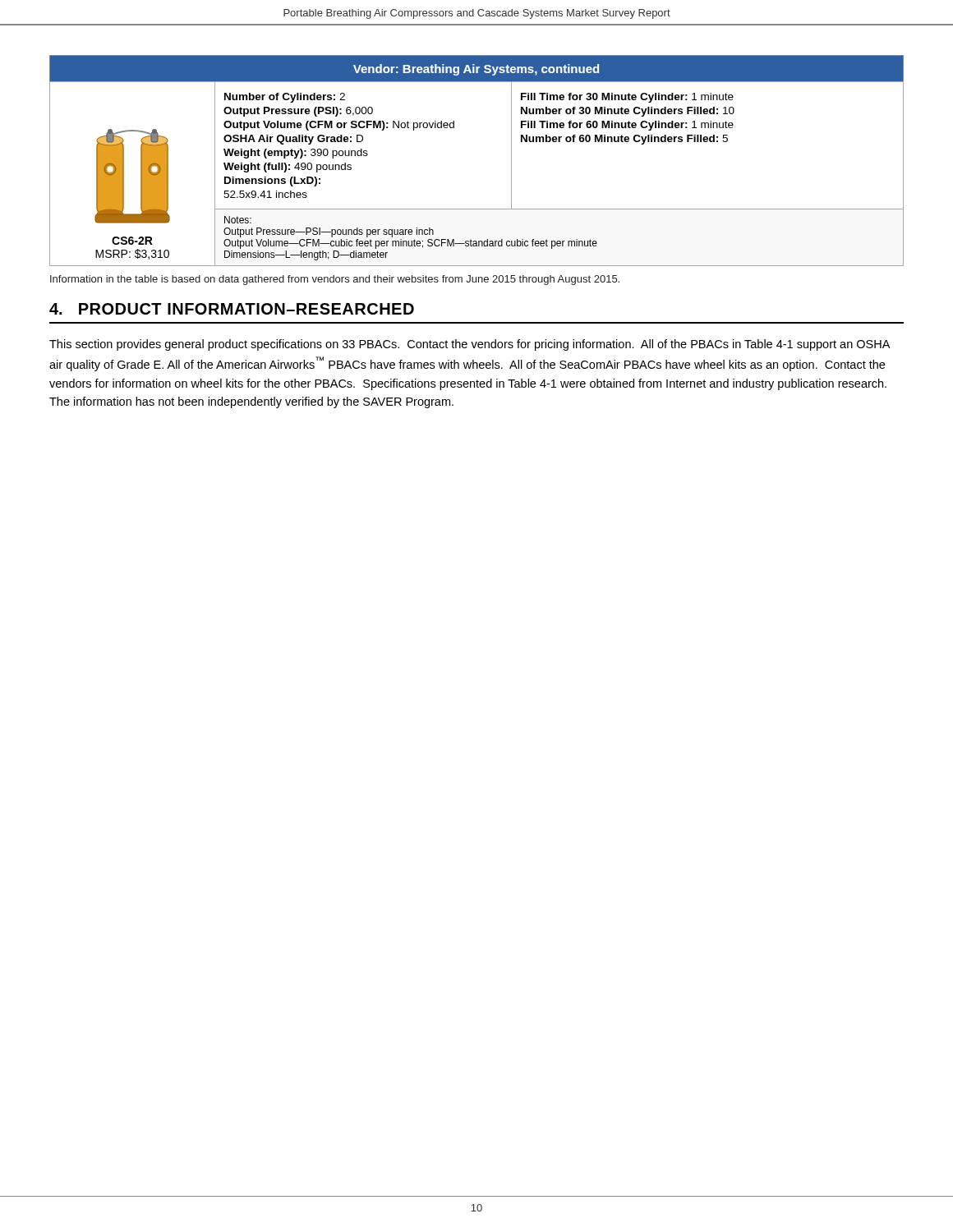Screen dimensions: 1232x953
Task: Select the text starting "4. PRODUCT INFORMATION–RESEARCHED"
Action: (232, 309)
